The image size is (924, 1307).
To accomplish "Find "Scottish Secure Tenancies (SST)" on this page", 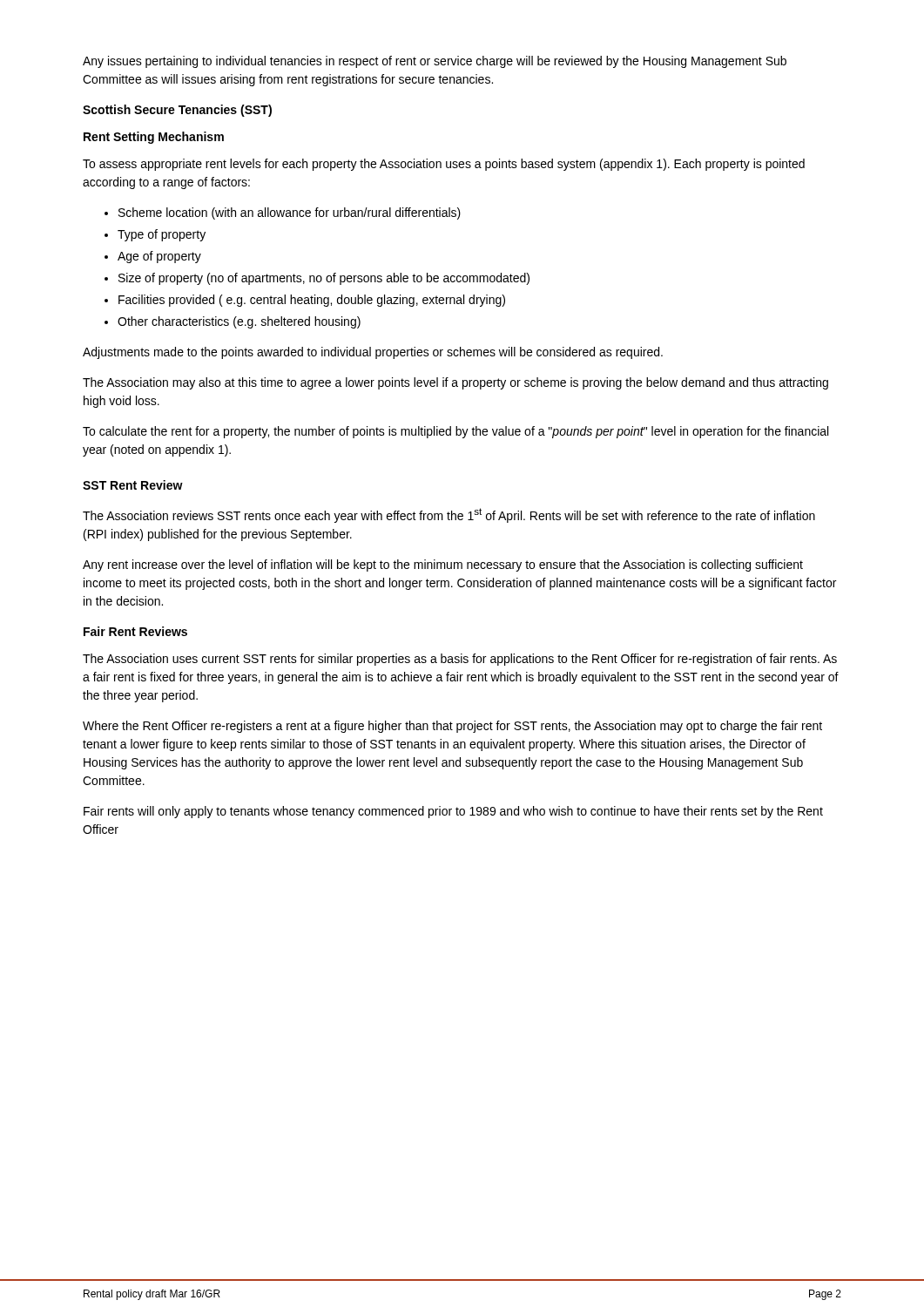I will click(177, 111).
